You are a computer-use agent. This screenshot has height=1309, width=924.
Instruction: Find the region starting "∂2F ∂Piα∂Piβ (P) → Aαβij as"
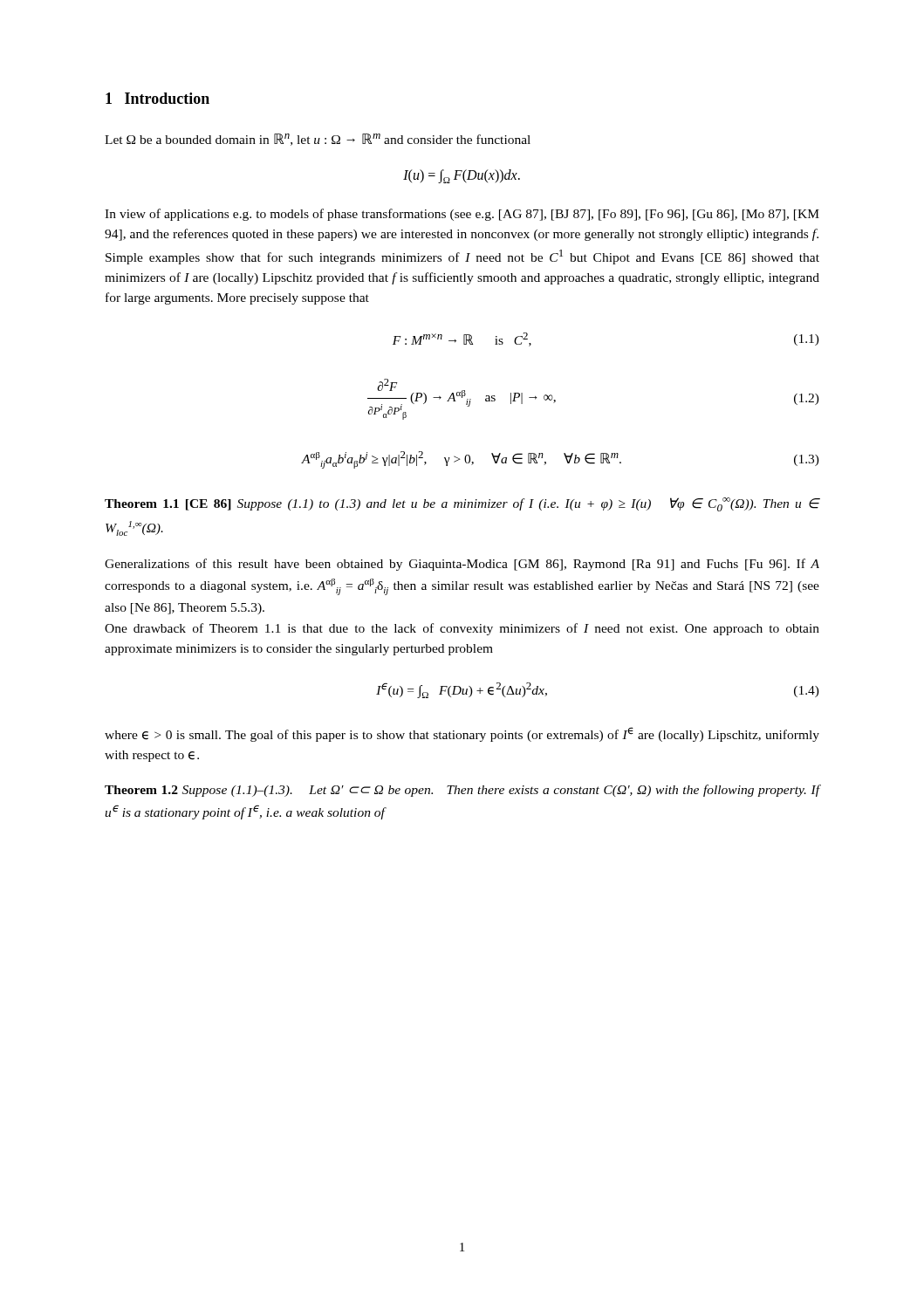coord(467,399)
